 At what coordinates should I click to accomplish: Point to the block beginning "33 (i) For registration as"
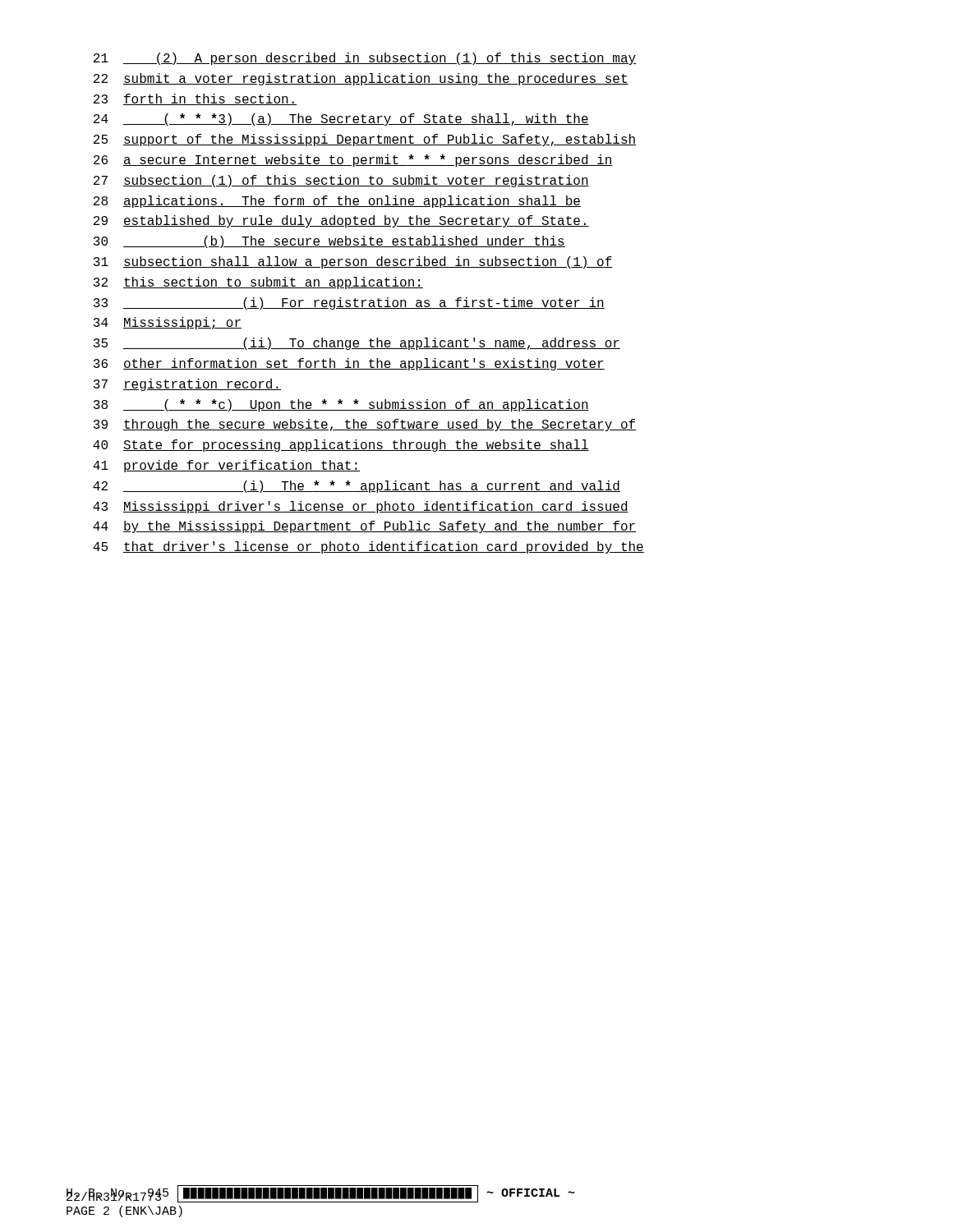[476, 304]
